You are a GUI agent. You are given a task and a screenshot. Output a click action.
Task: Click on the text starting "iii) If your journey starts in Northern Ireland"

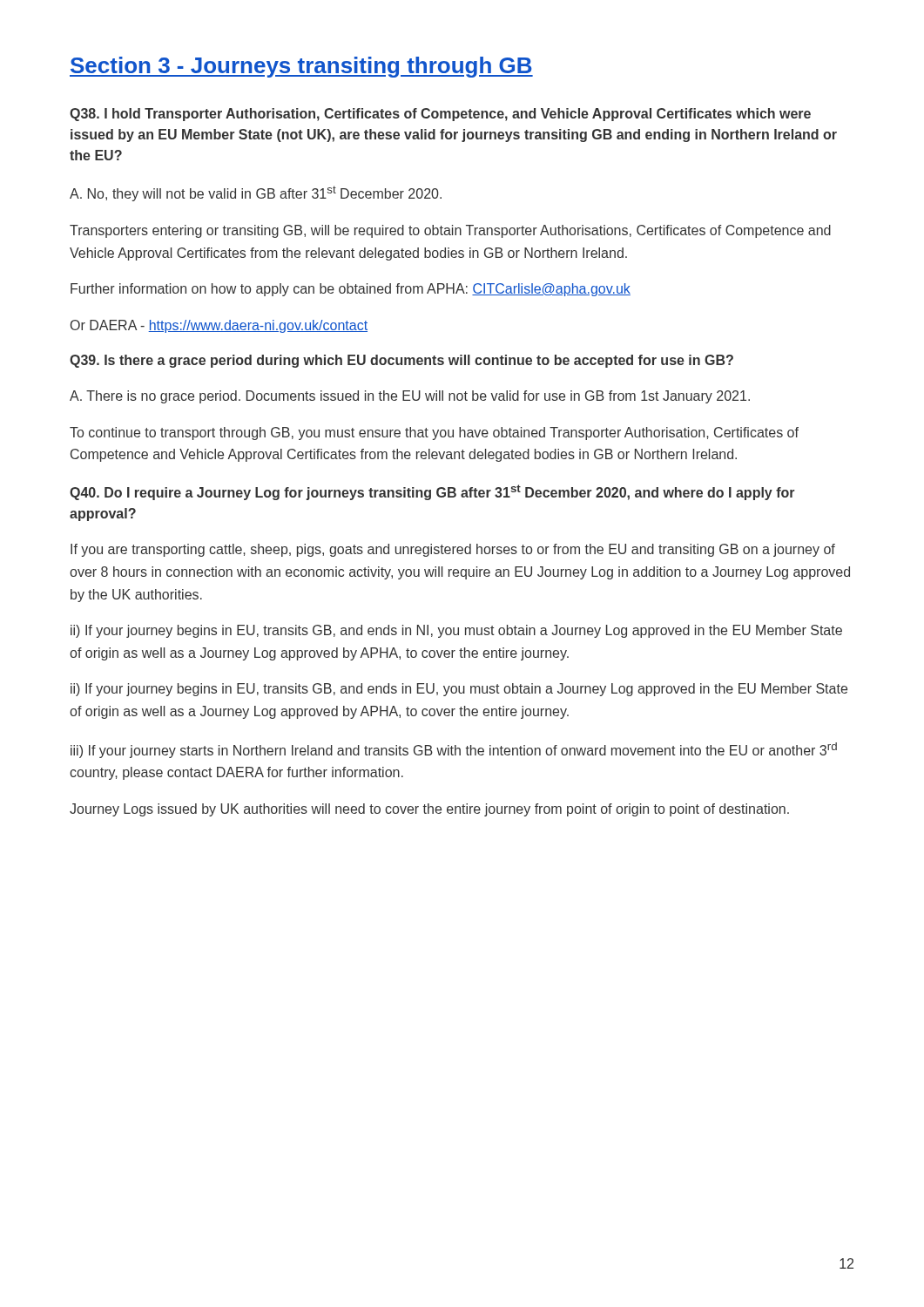click(x=462, y=761)
